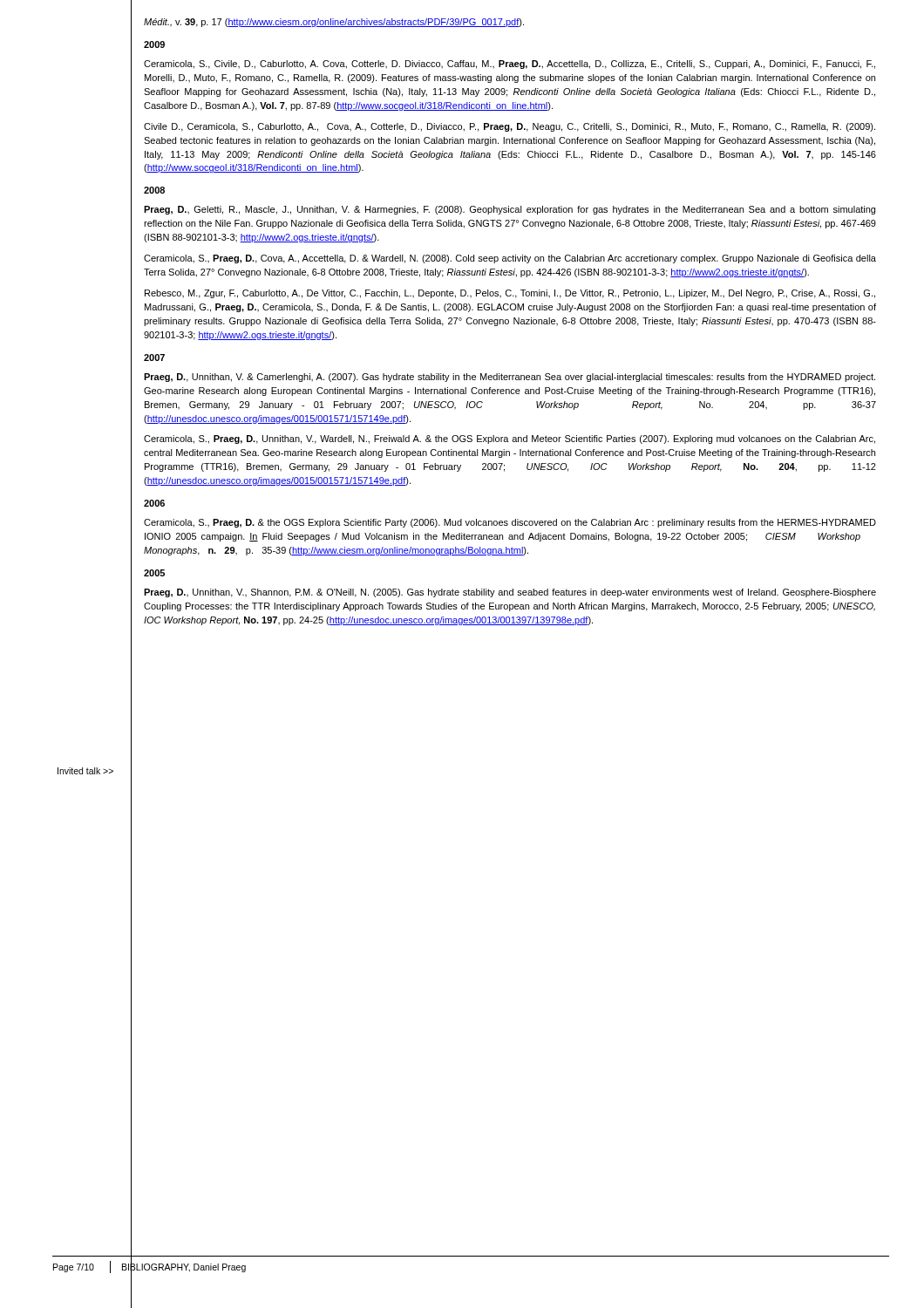Click the passage that begins "Praeg, D., Unnithan, V. & Camerlenghi, A."
Viewport: 924px width, 1308px height.
[x=510, y=398]
